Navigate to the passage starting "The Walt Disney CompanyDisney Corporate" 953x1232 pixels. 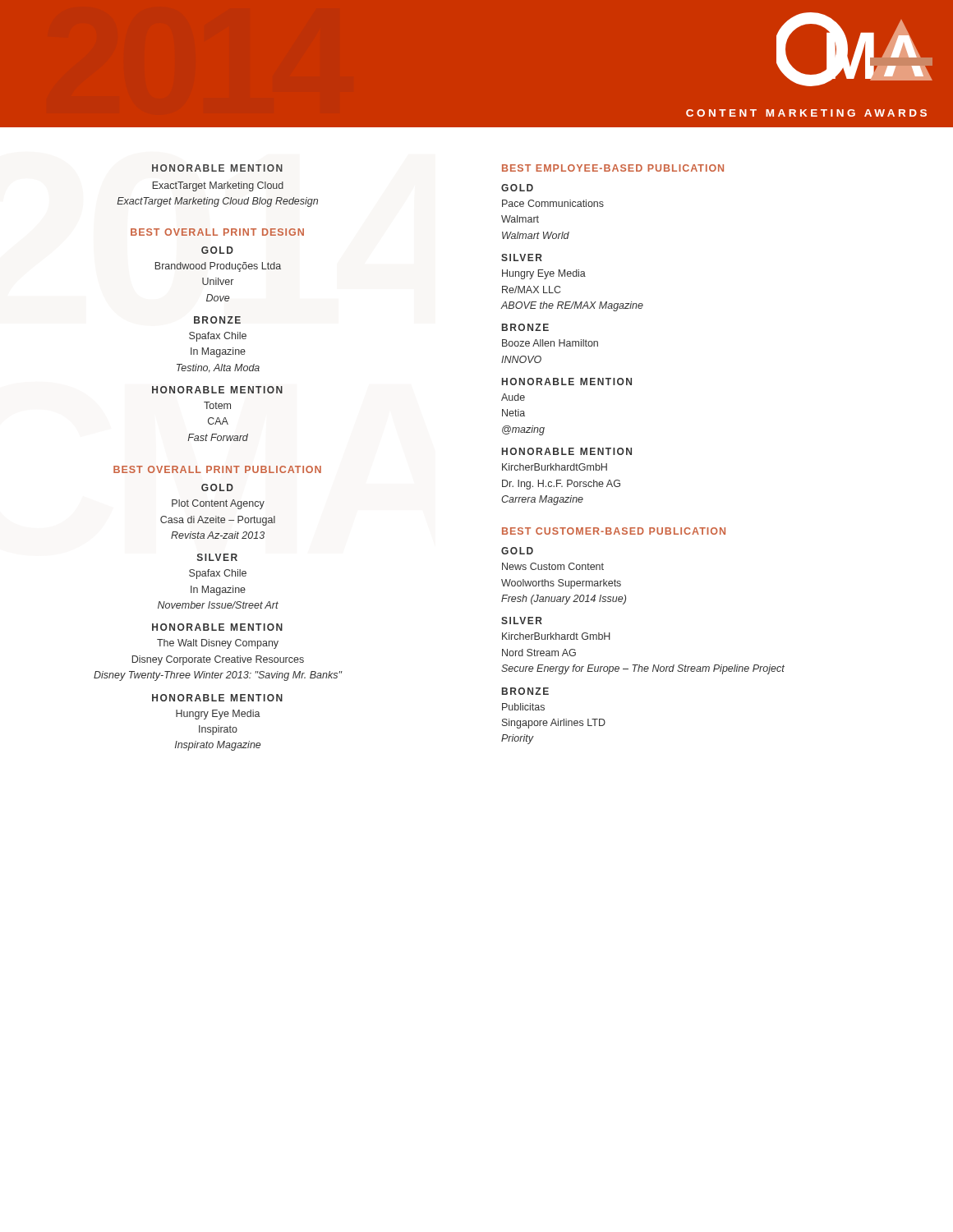[x=218, y=659]
